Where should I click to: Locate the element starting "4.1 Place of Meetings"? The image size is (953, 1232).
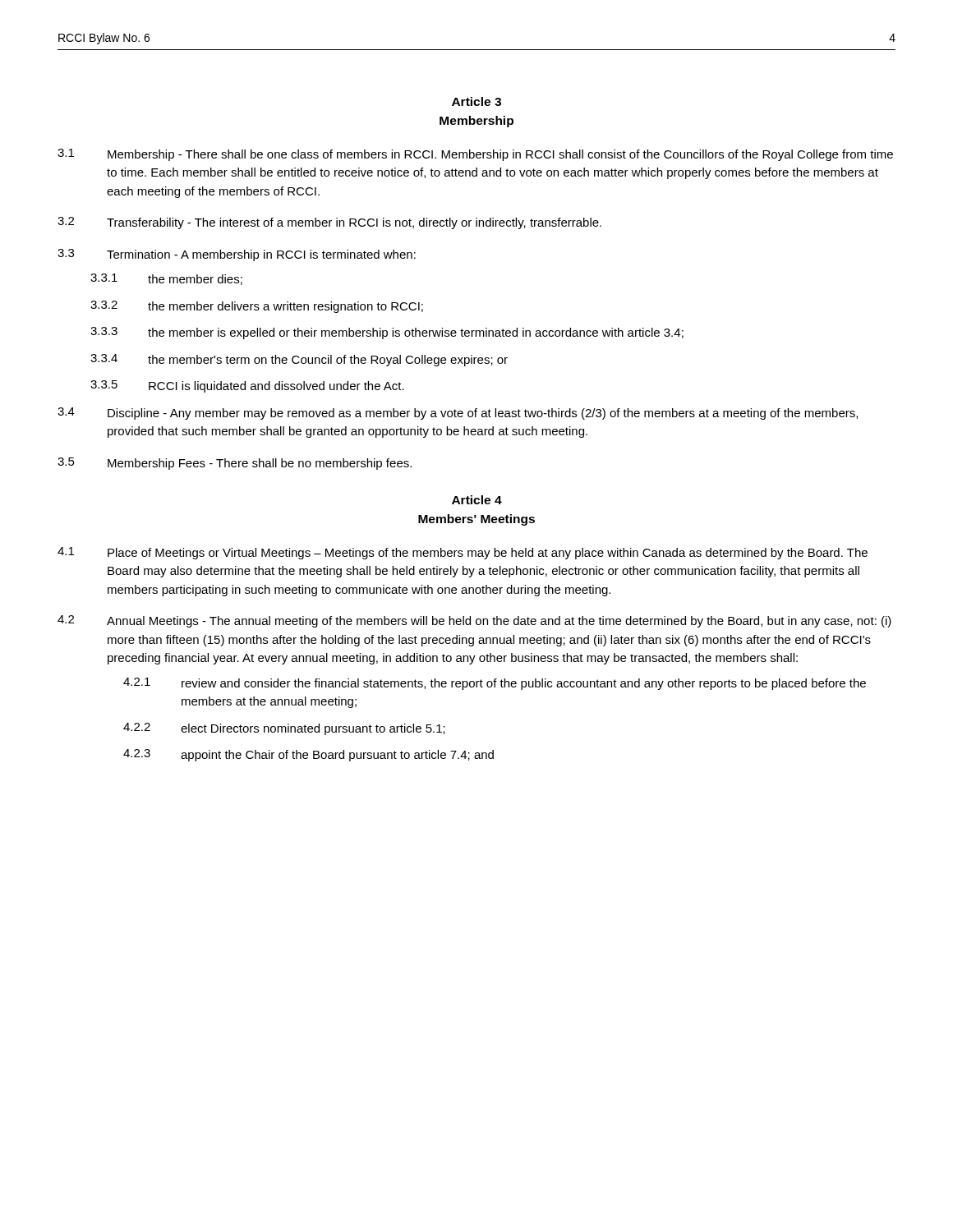(476, 571)
